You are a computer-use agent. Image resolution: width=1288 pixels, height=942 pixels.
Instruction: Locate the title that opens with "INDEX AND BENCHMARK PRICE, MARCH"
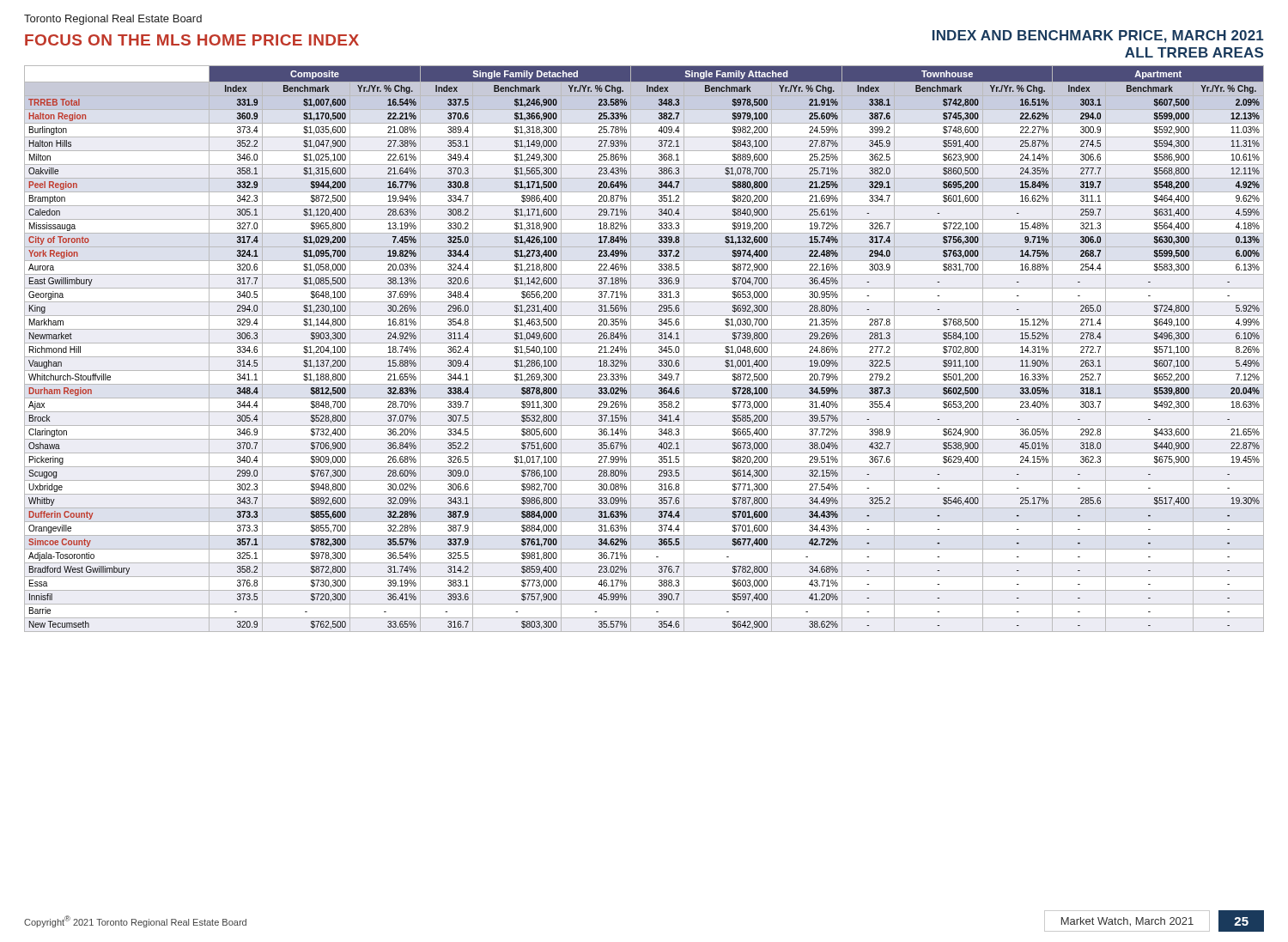tap(1098, 45)
